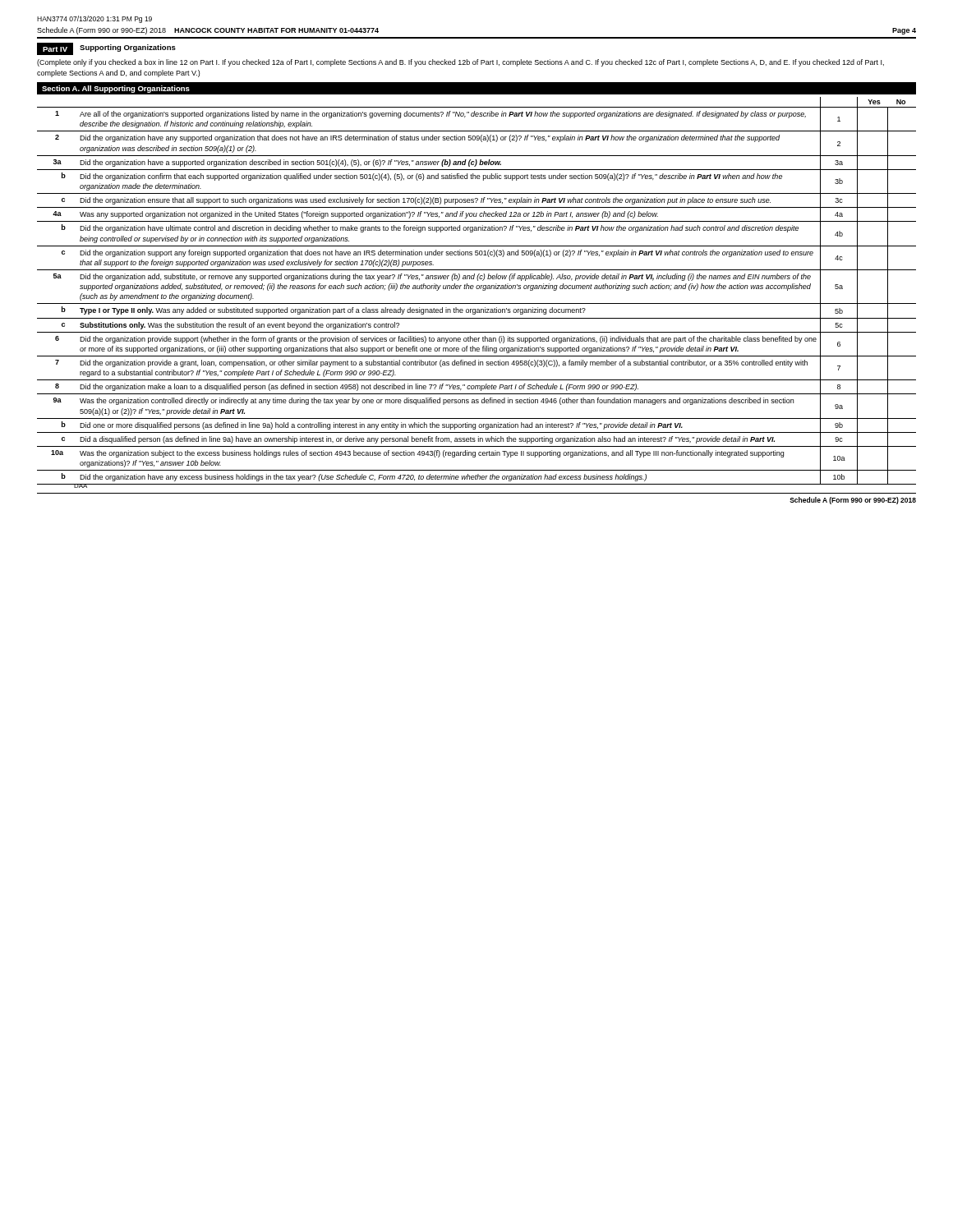This screenshot has height=1232, width=953.
Task: Find the section header containing "Schedule A (Form 990 or 990-EZ) 2018 HANCOCK"
Action: point(476,30)
